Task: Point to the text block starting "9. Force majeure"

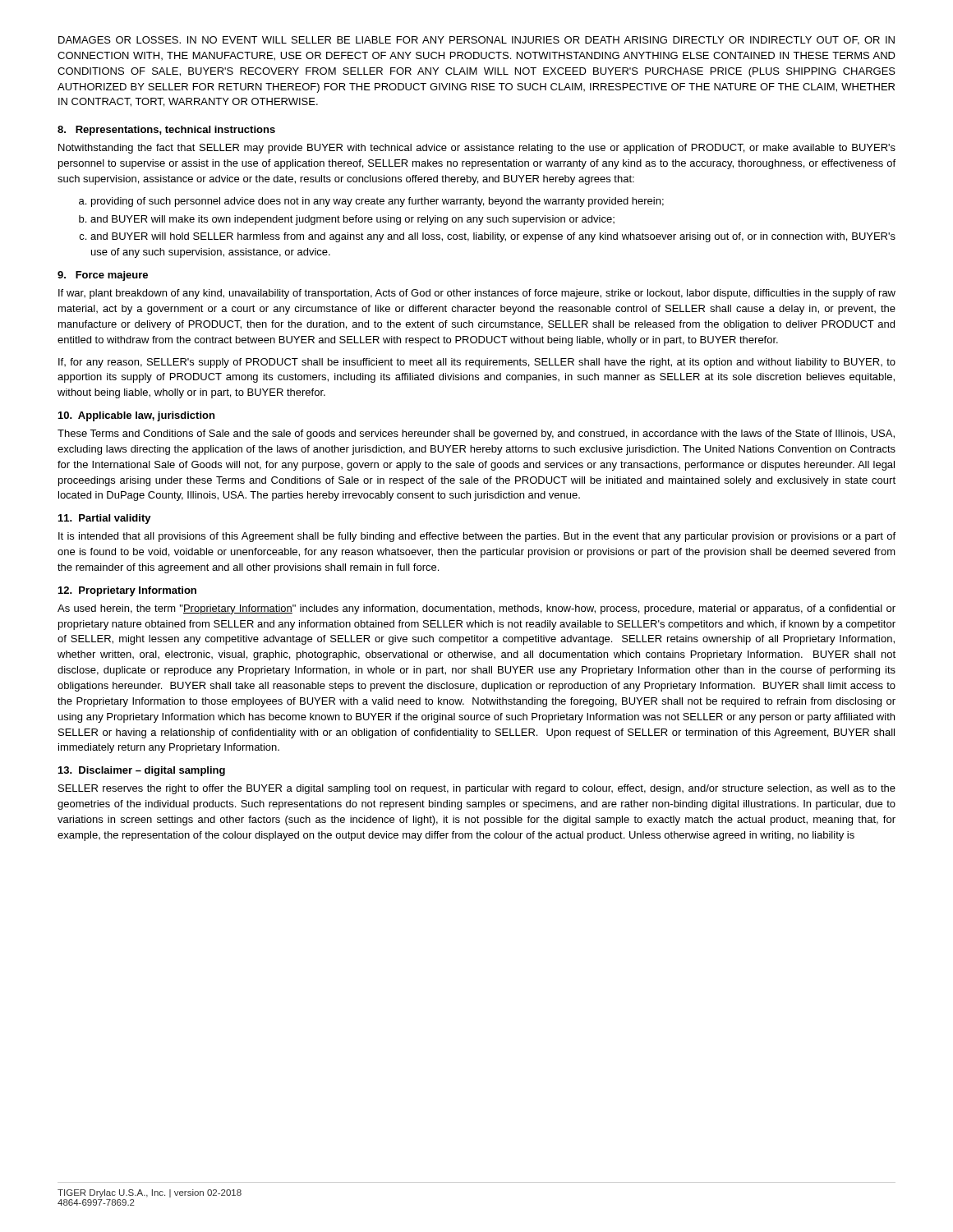Action: pos(103,275)
